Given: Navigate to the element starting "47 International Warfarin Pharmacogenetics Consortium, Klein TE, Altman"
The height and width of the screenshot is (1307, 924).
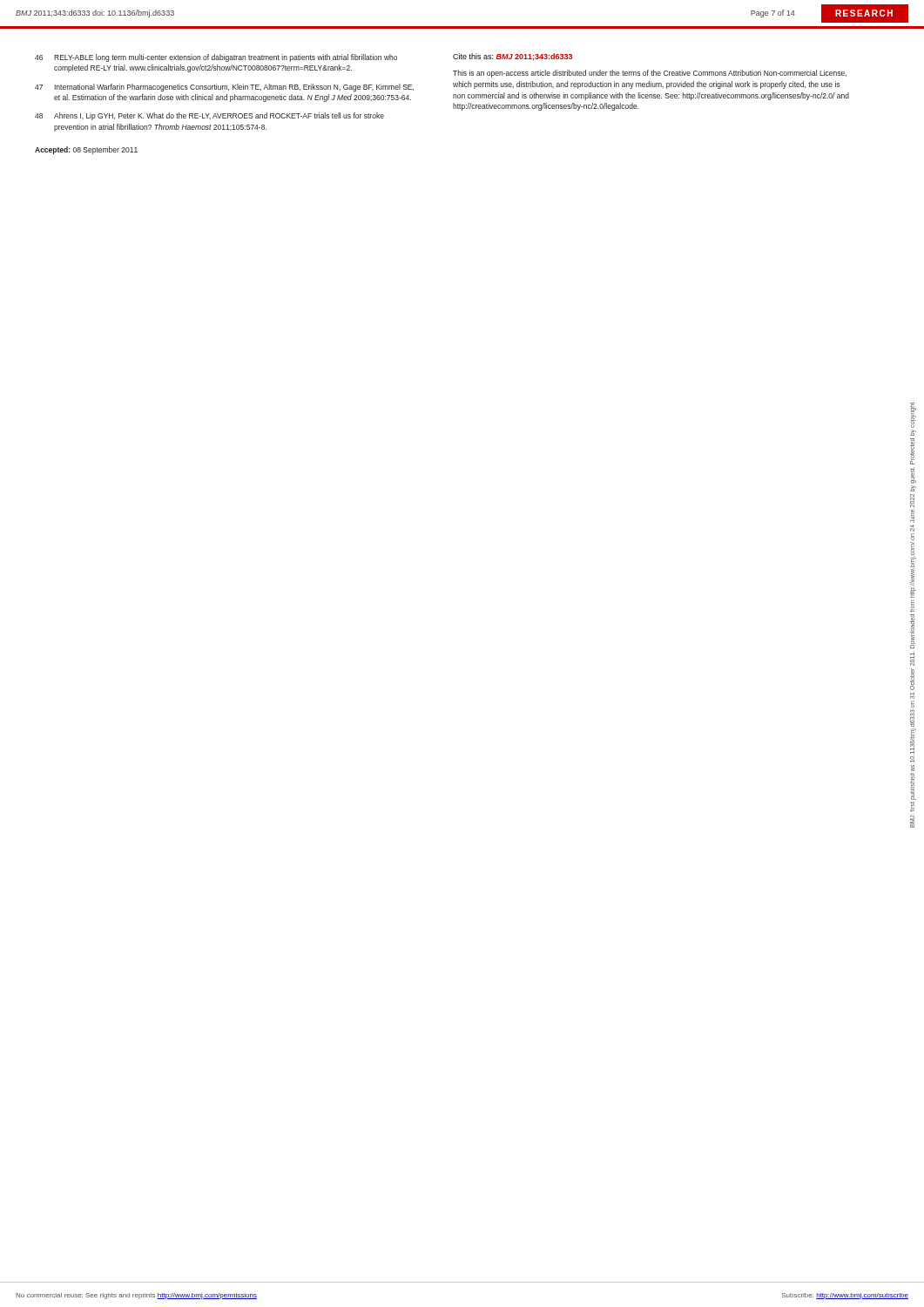Looking at the screenshot, I should (x=226, y=92).
